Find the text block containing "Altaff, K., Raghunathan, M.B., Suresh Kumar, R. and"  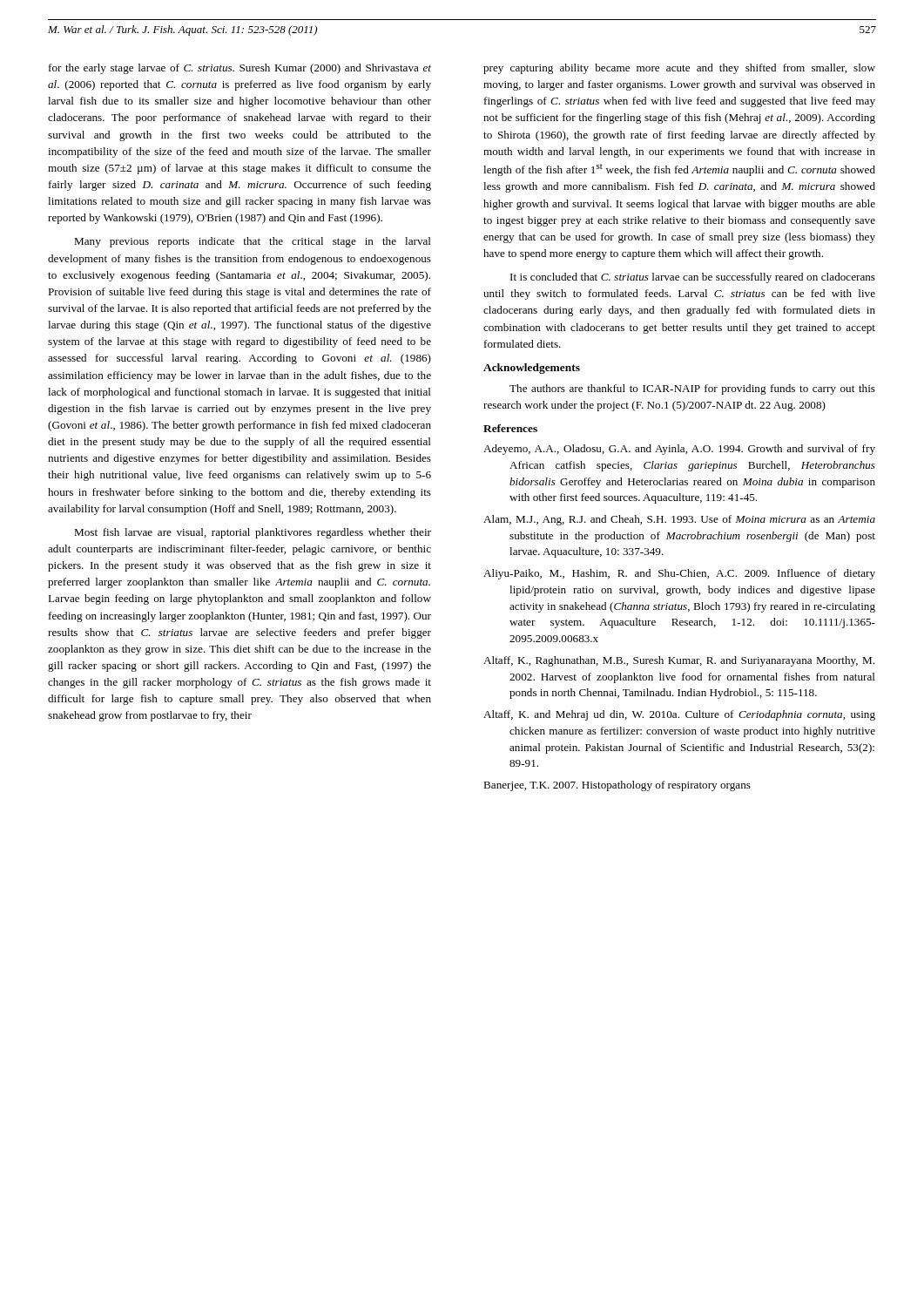(x=679, y=677)
